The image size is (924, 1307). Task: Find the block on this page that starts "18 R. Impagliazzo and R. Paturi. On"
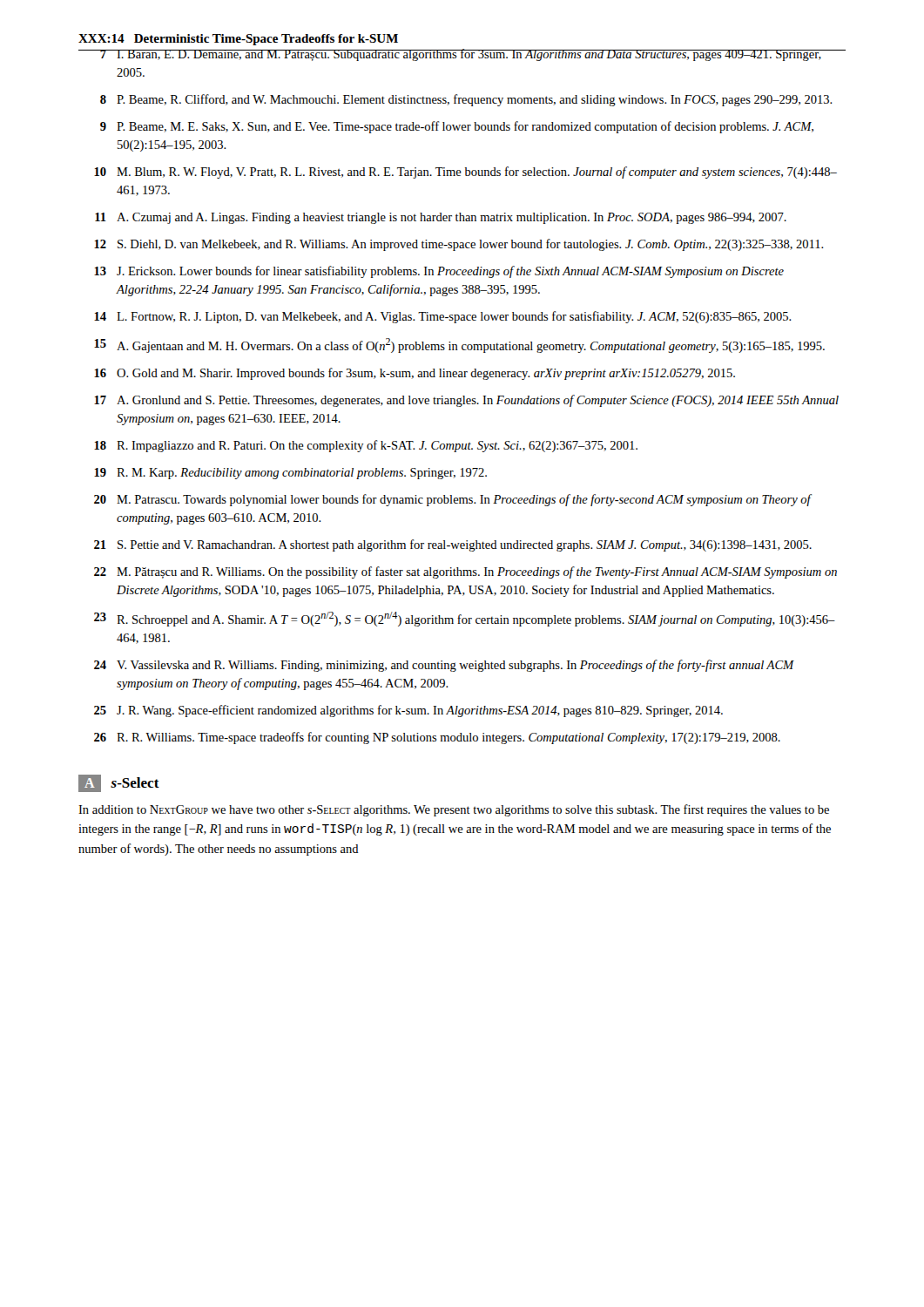462,446
